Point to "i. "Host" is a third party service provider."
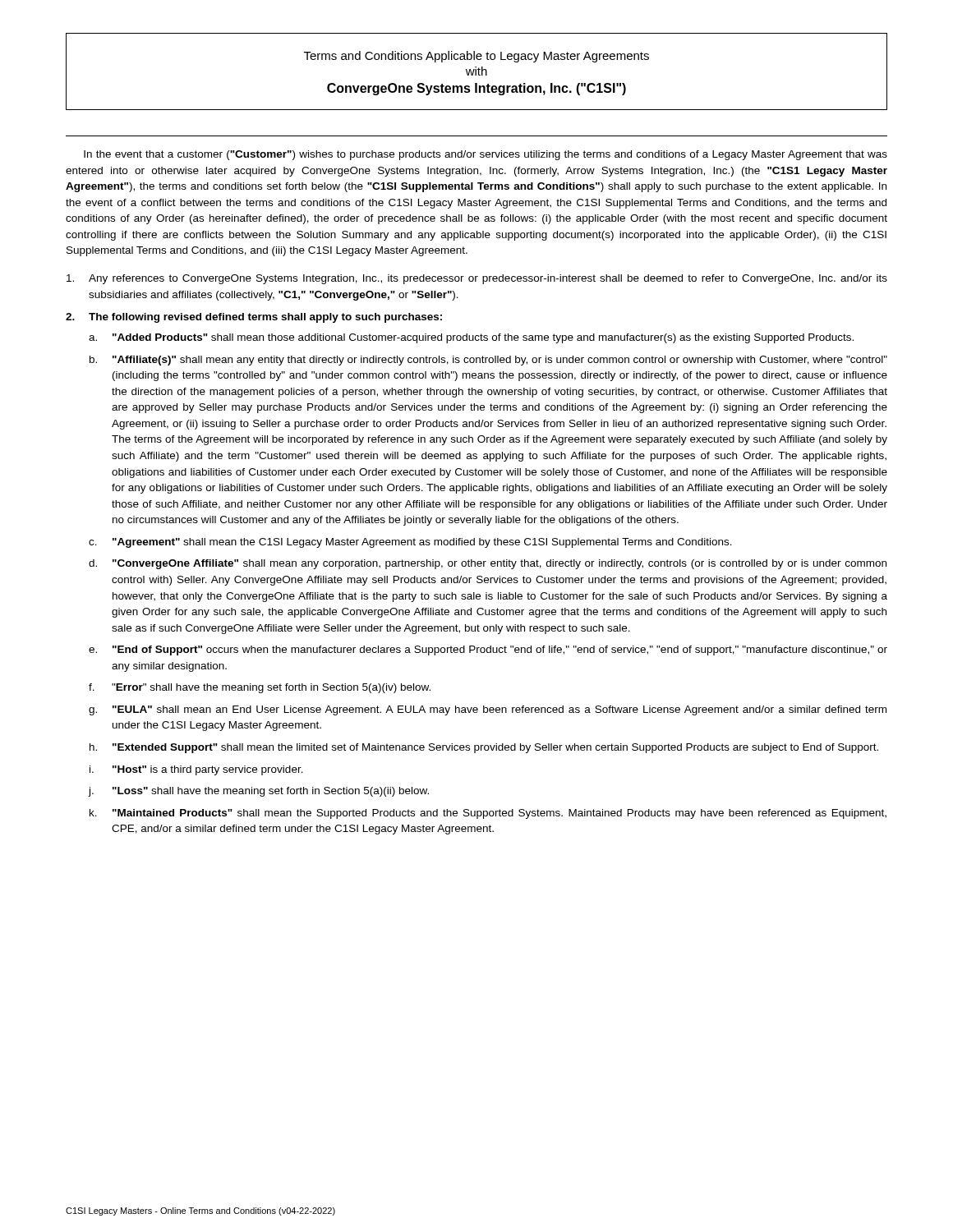Image resolution: width=953 pixels, height=1232 pixels. 196,770
